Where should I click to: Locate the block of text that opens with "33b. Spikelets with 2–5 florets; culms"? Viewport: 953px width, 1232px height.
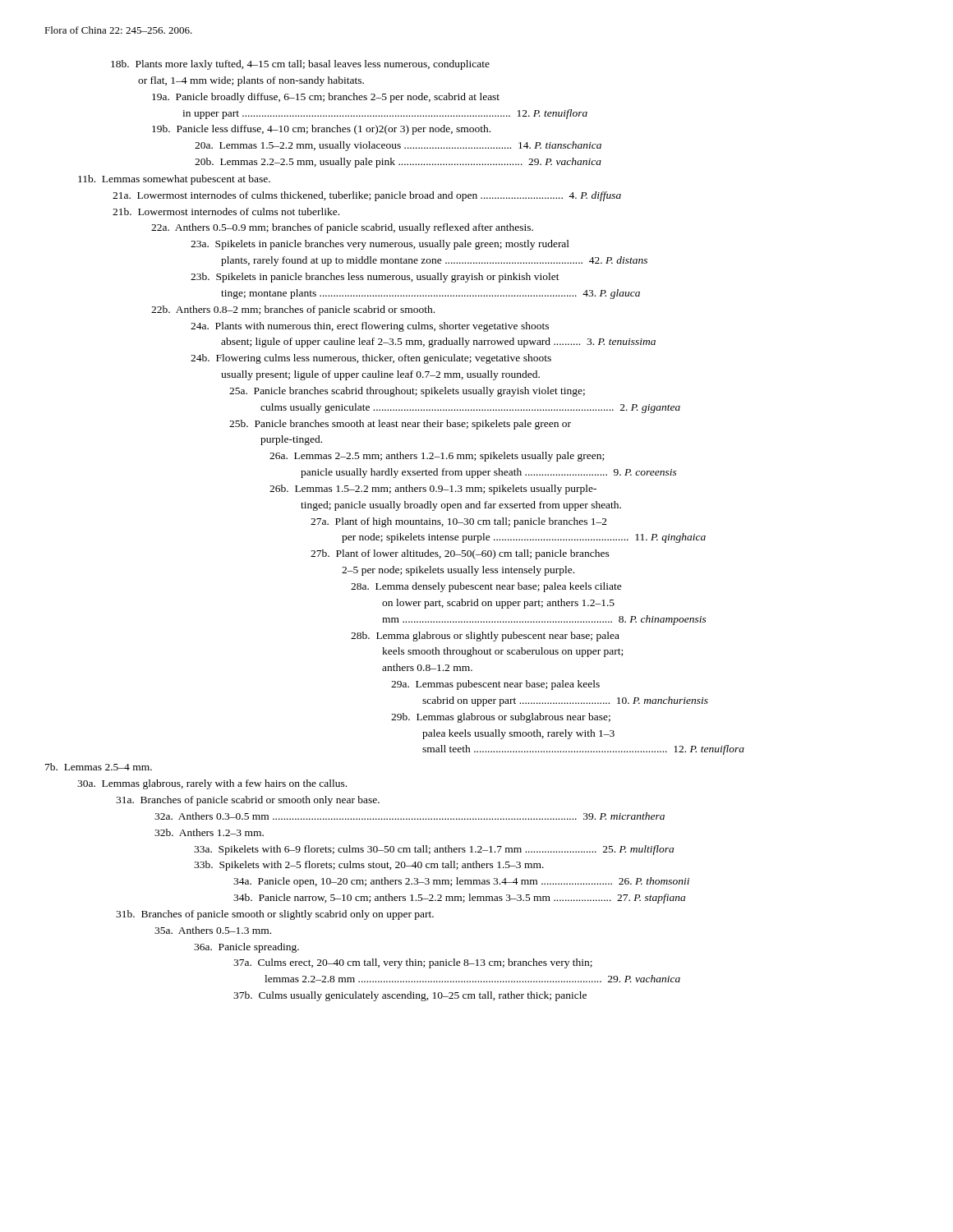pos(476,865)
